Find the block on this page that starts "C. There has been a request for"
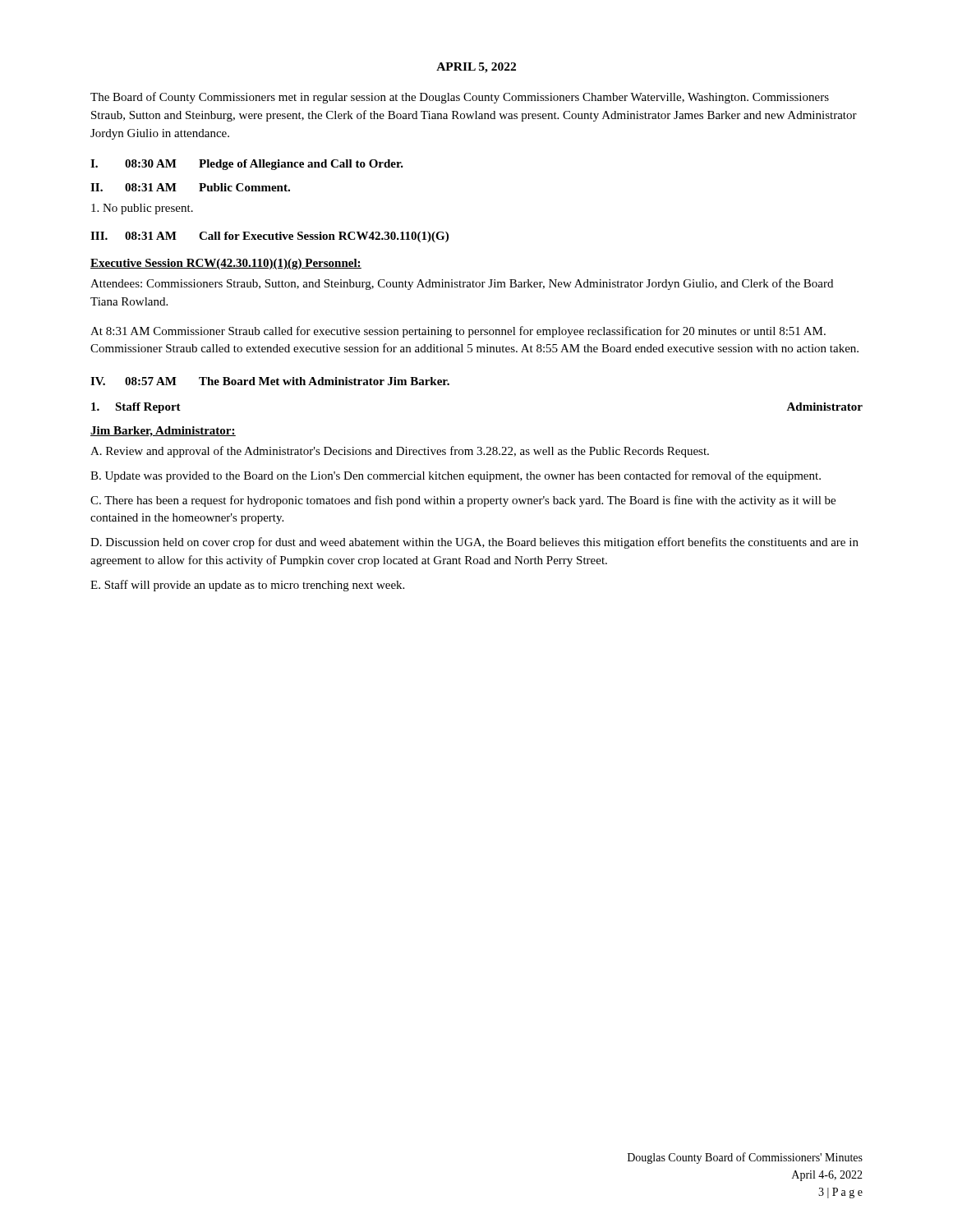 [x=463, y=509]
